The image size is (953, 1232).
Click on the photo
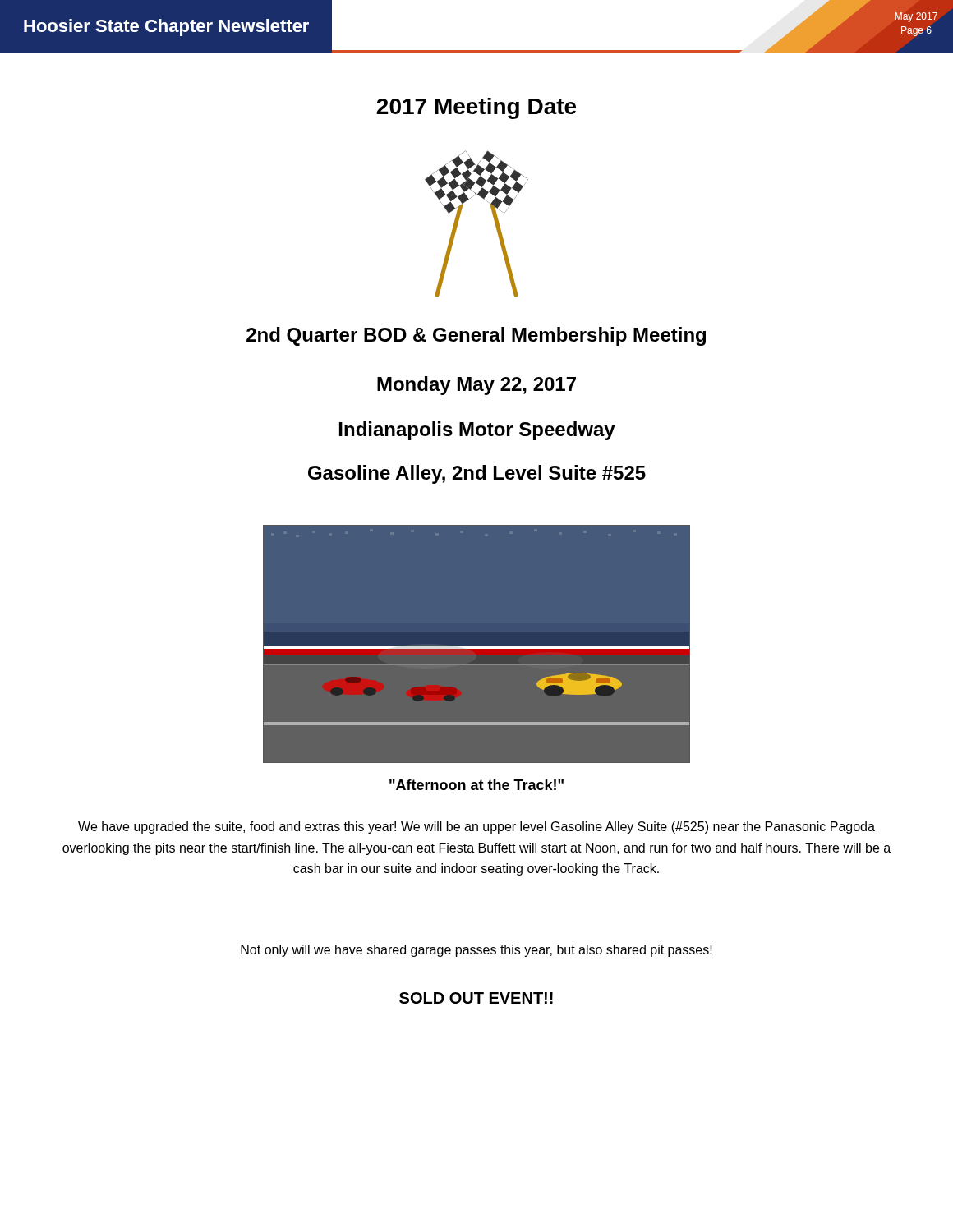coord(476,644)
